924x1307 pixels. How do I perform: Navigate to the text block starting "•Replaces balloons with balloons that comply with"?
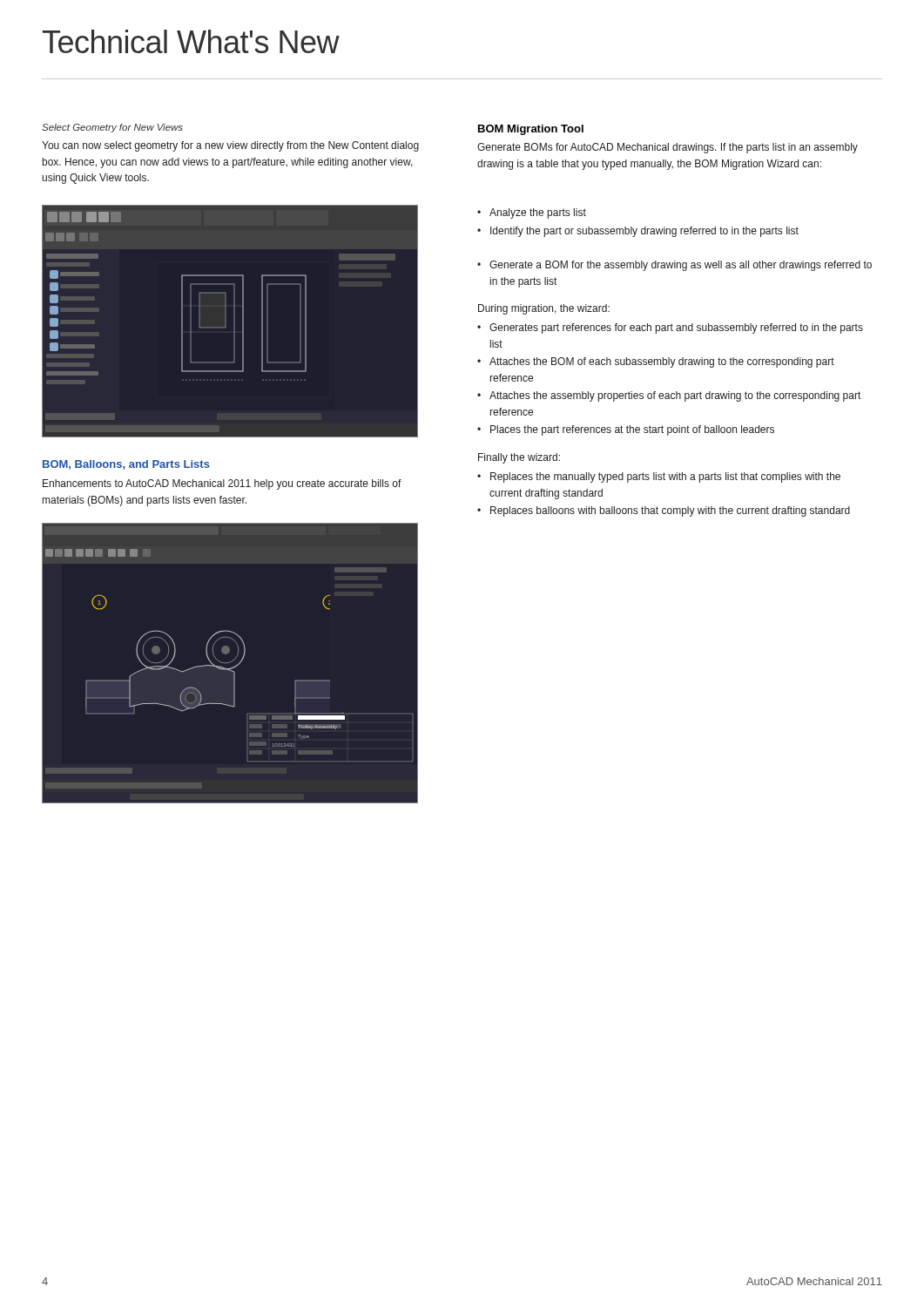[x=664, y=511]
